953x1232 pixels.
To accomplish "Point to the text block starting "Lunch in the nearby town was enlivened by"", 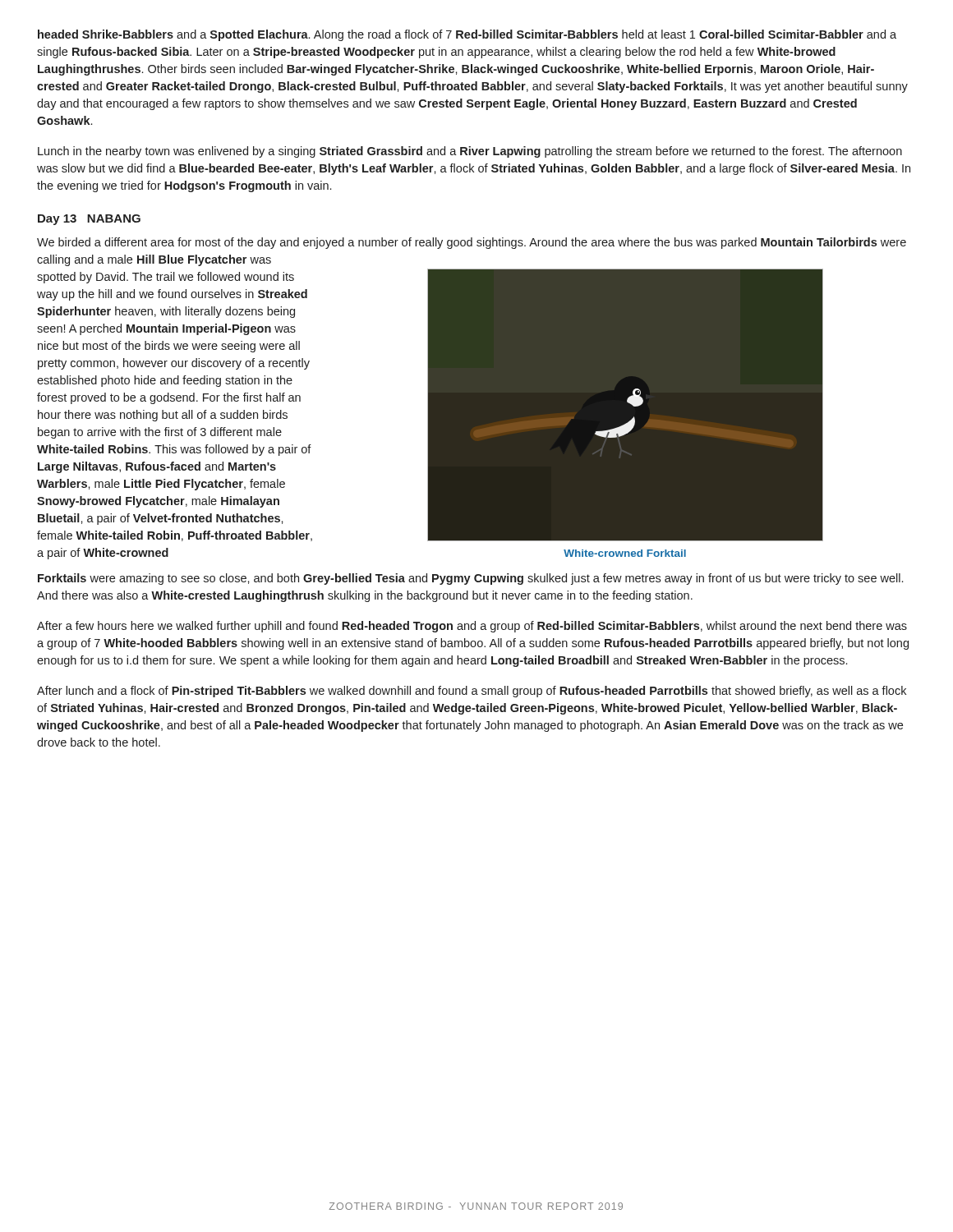I will point(474,168).
